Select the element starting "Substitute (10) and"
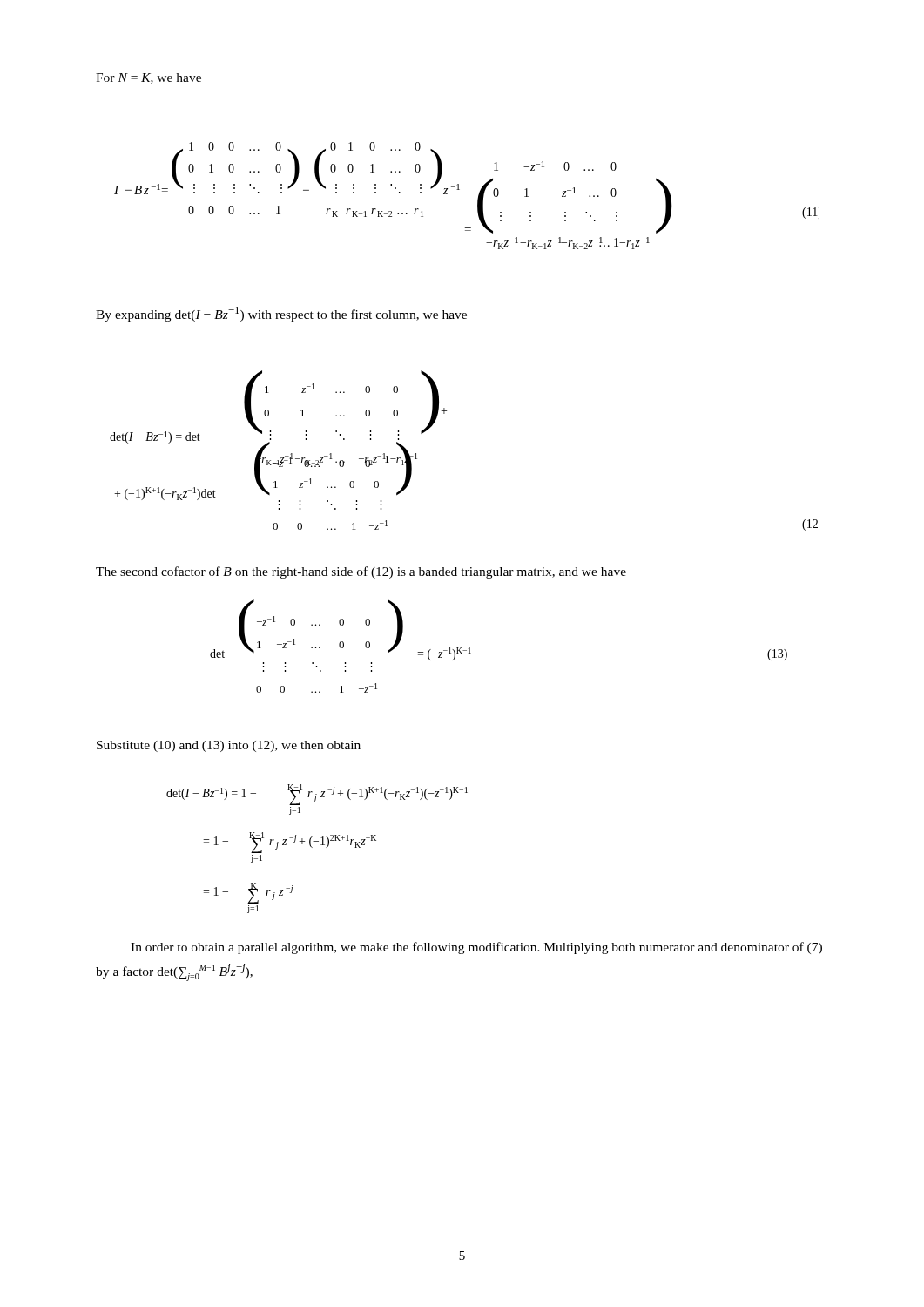924x1307 pixels. pos(228,745)
